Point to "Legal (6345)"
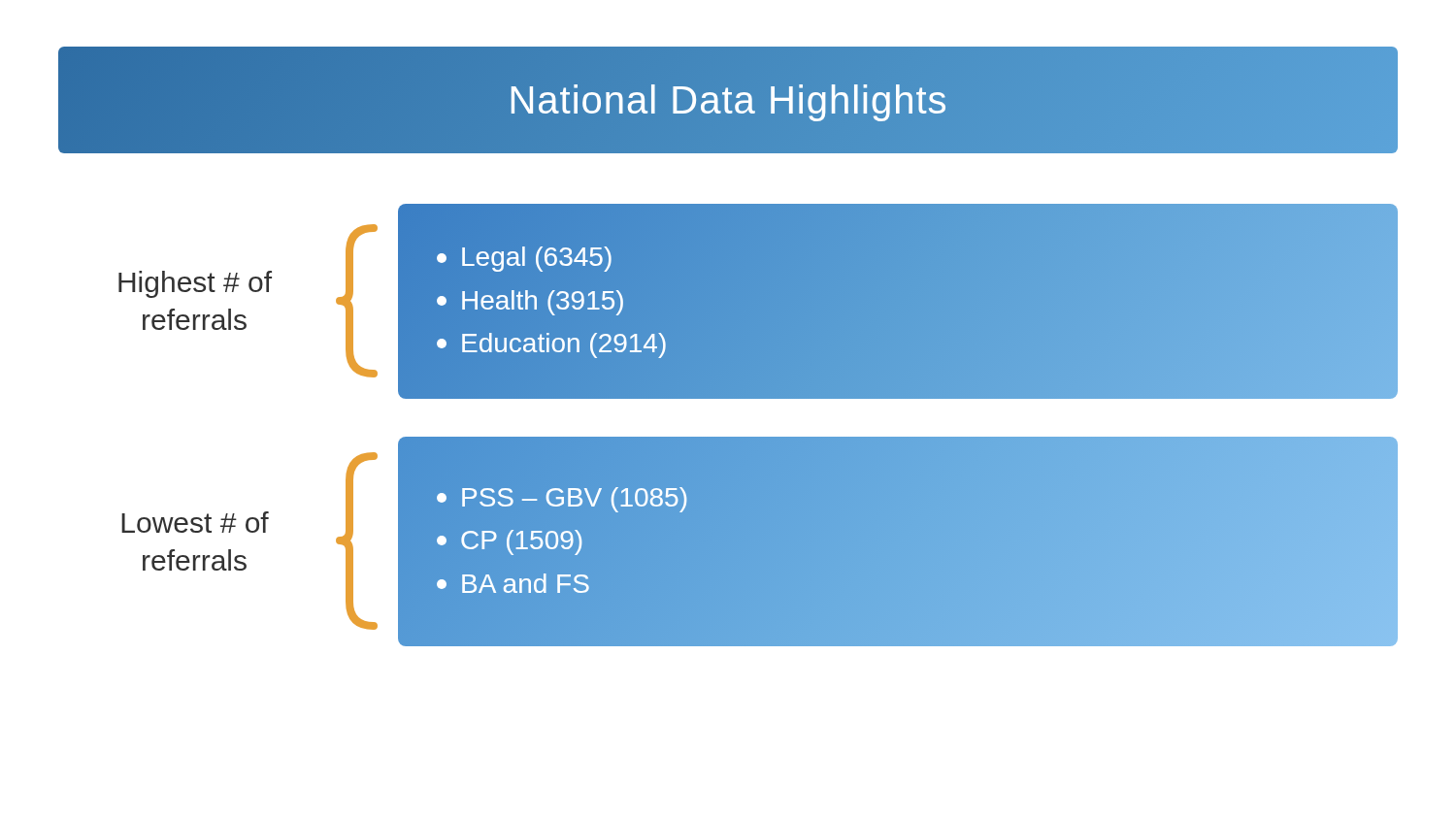This screenshot has width=1456, height=819. (x=525, y=258)
